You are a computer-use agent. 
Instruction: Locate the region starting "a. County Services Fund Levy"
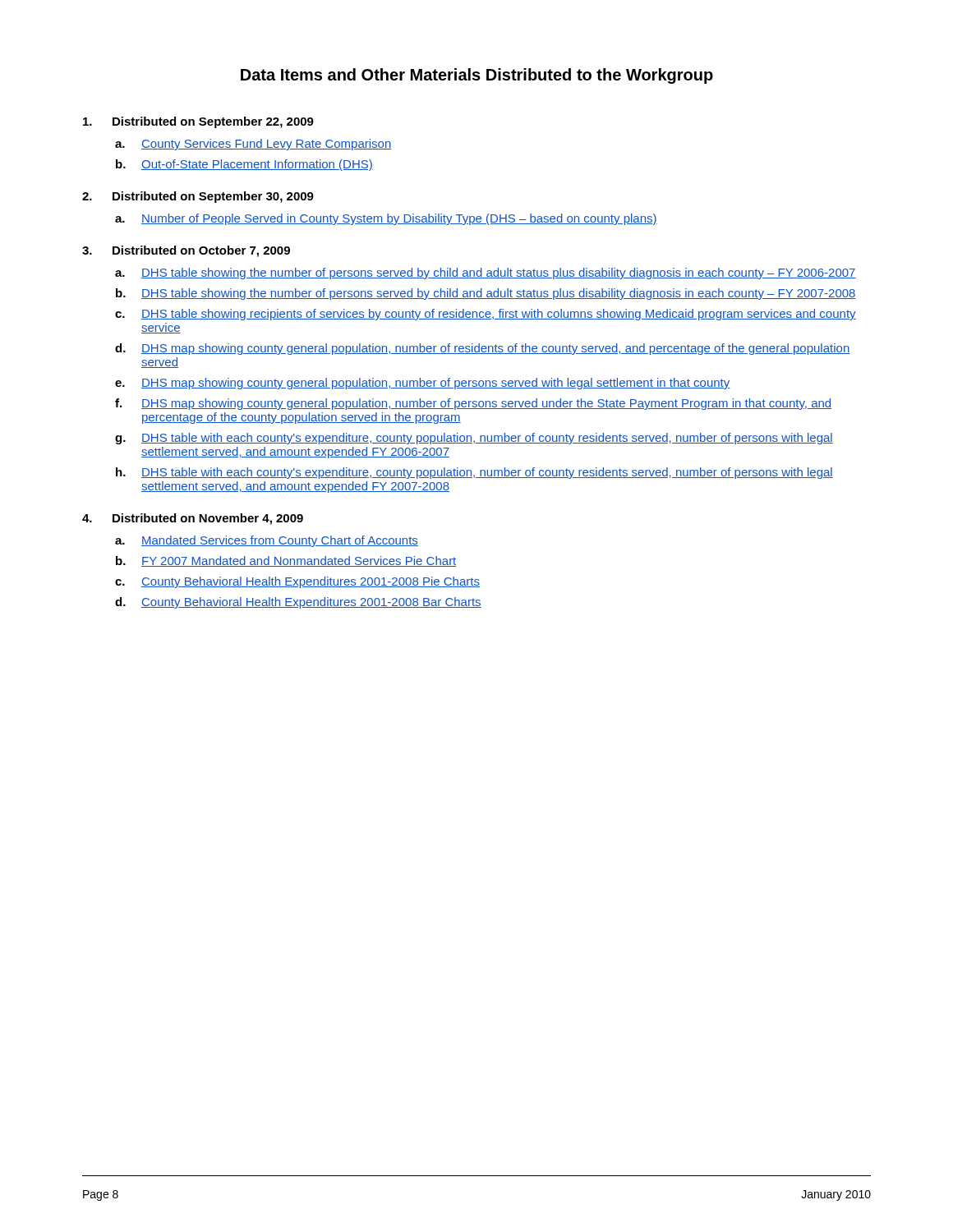(x=253, y=145)
